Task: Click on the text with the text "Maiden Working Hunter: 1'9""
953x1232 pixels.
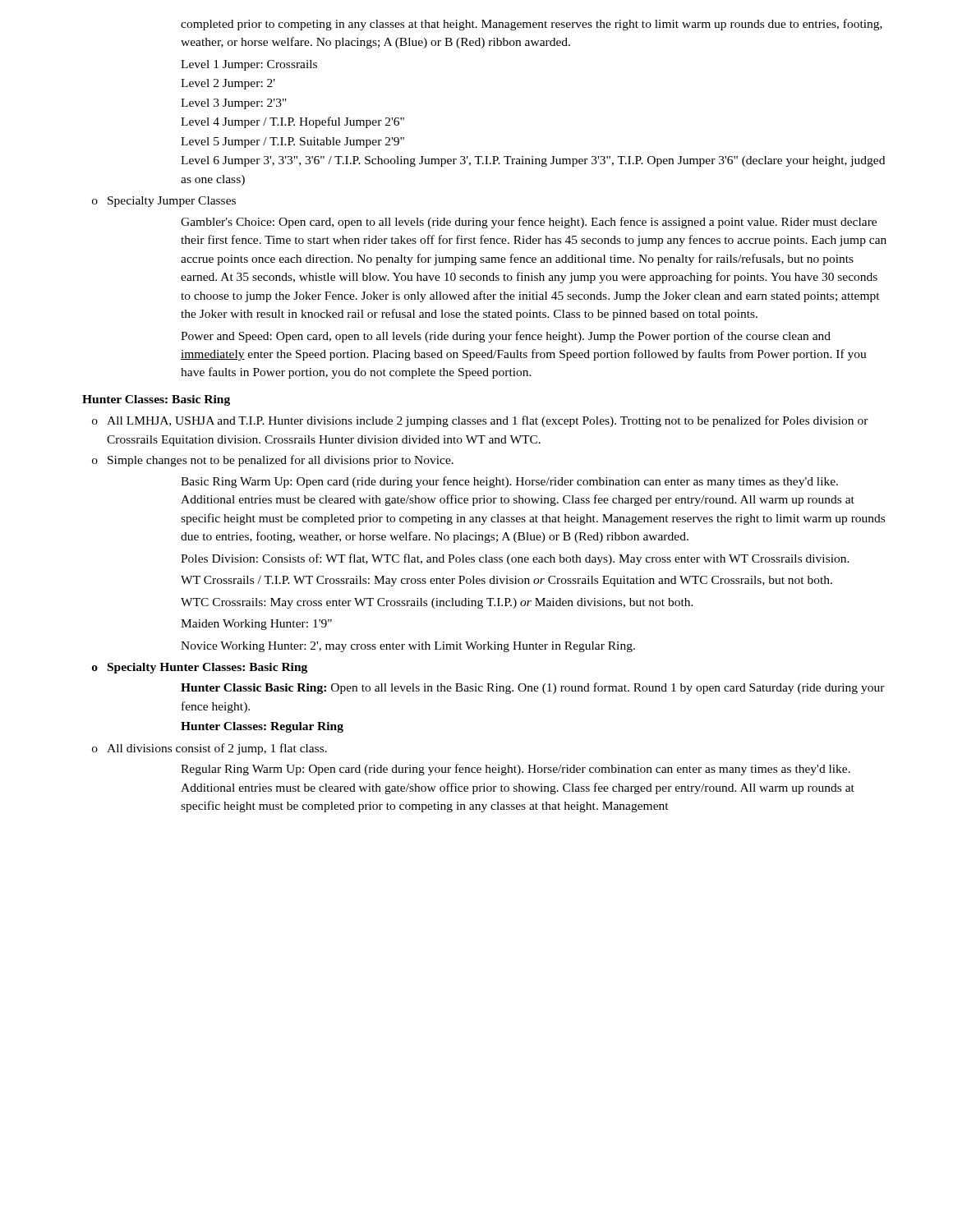Action: 257,623
